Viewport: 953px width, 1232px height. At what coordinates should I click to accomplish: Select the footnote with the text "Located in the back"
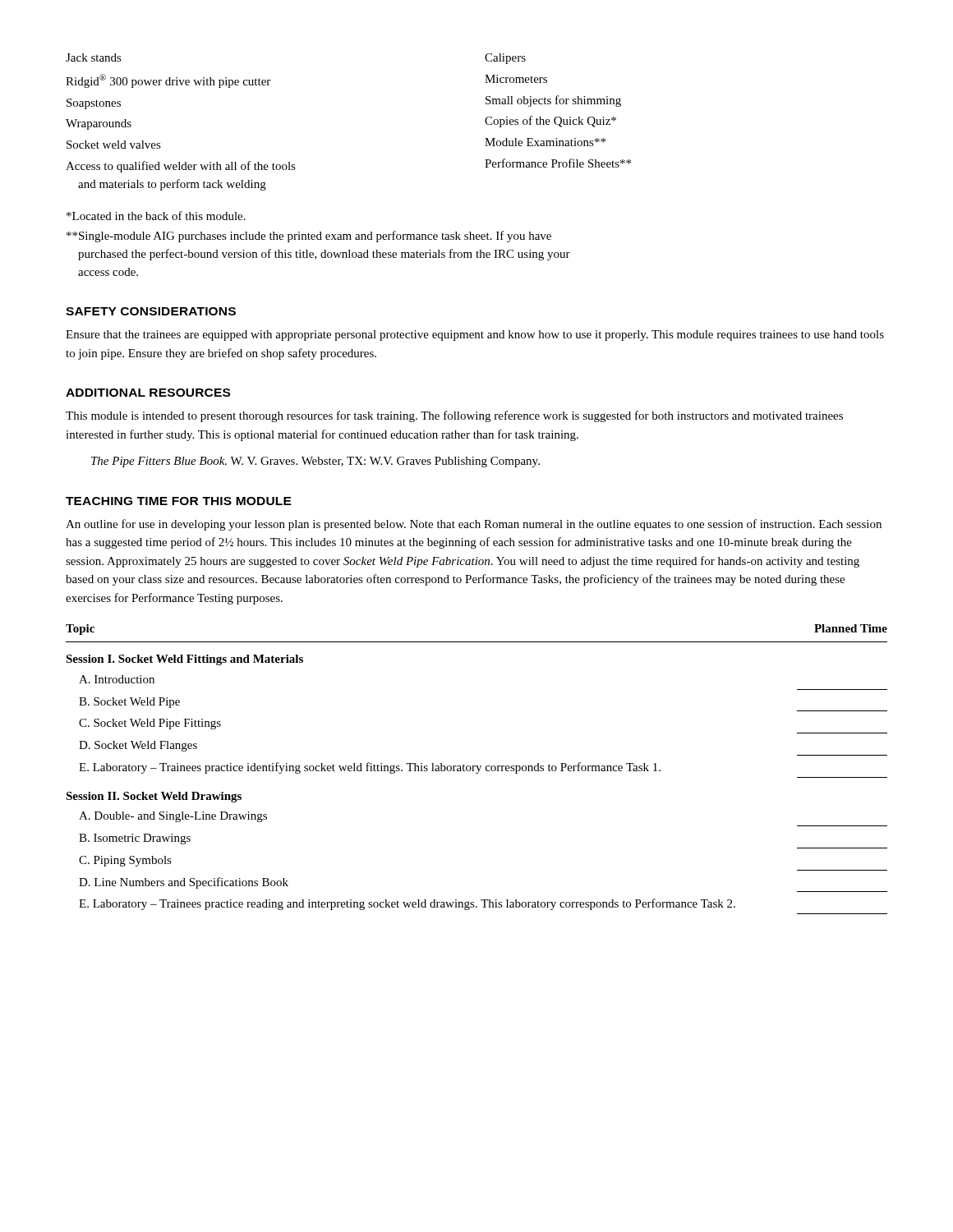click(156, 216)
